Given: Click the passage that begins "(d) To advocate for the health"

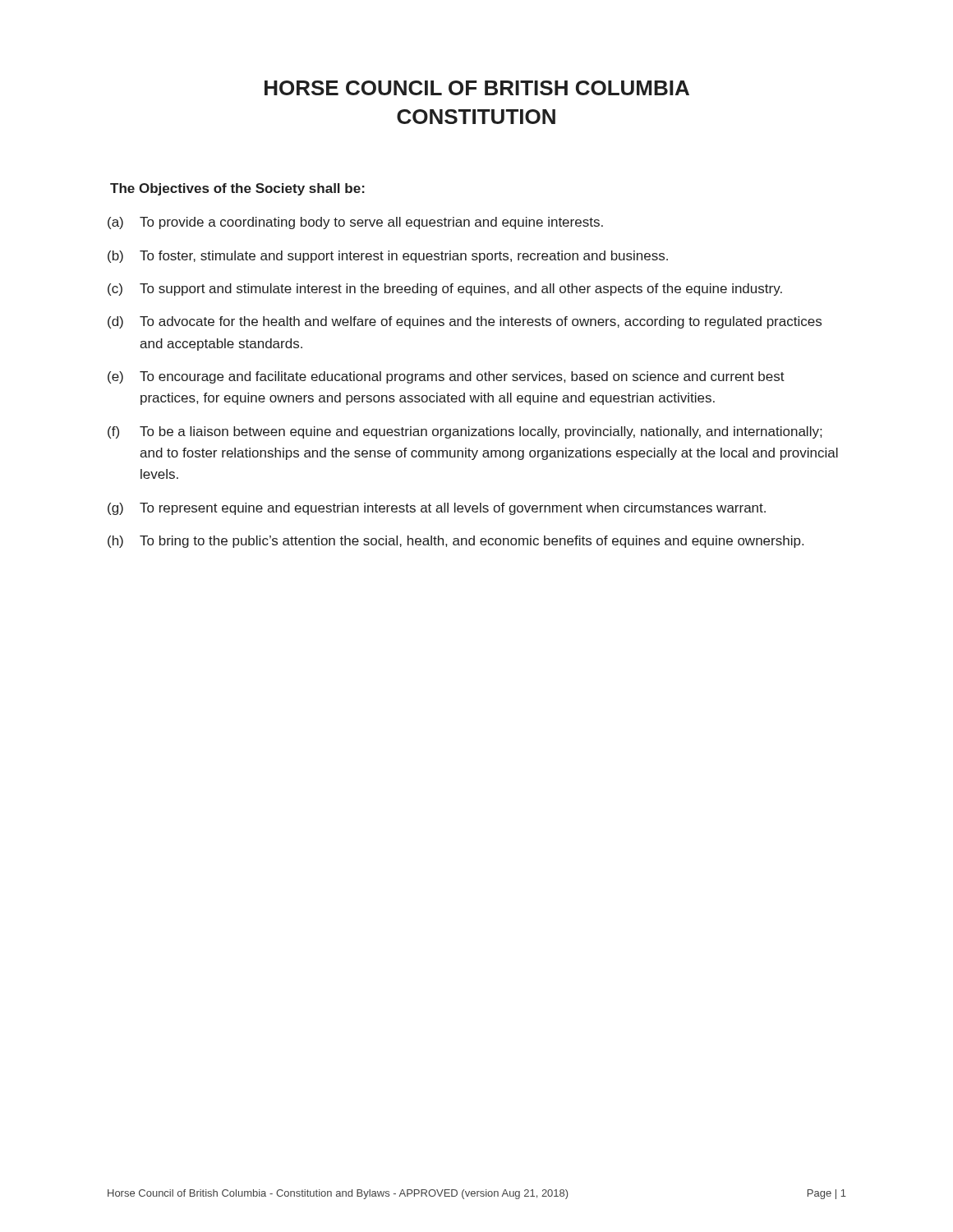Looking at the screenshot, I should (476, 333).
